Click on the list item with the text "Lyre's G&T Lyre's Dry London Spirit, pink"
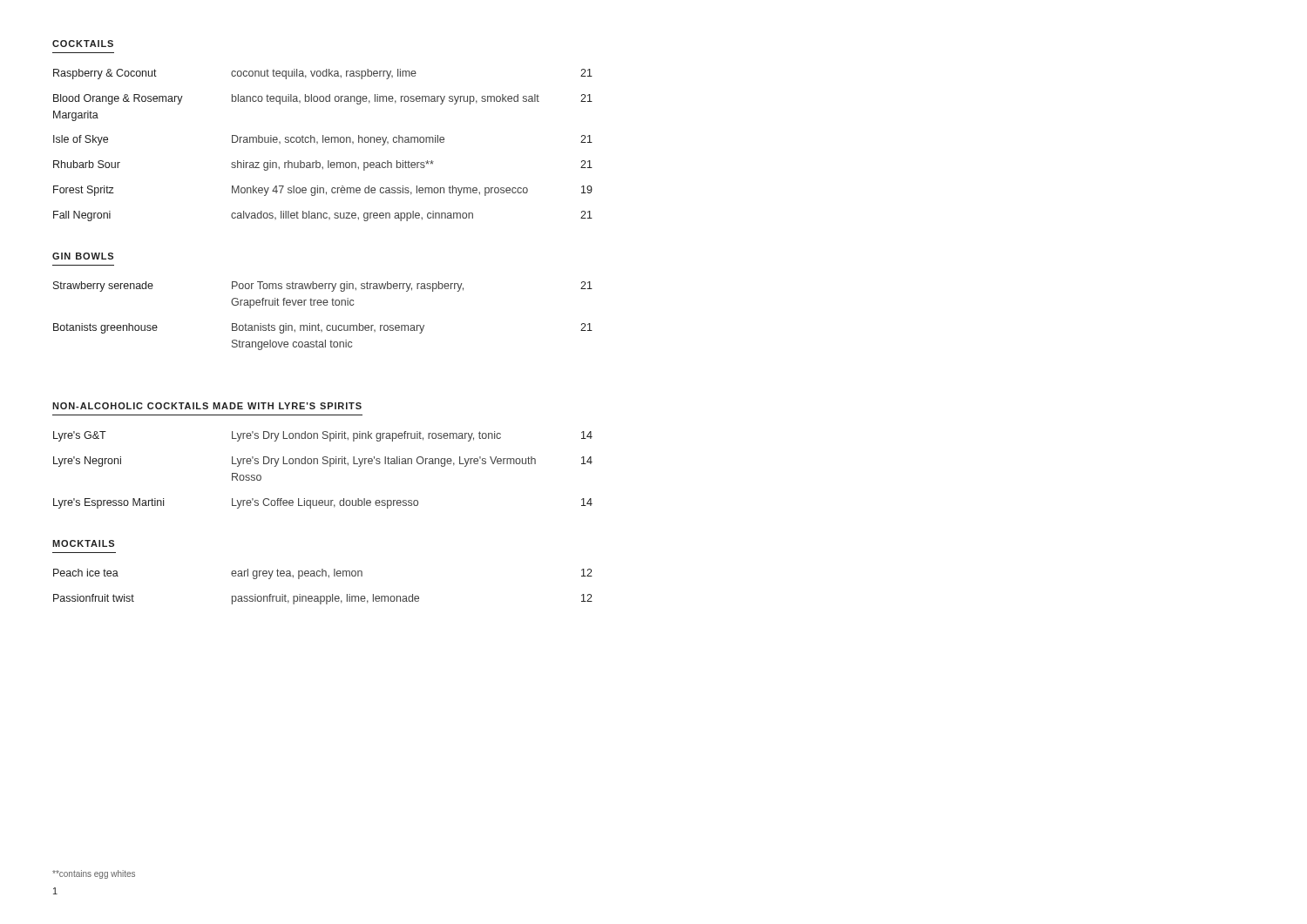Image resolution: width=1307 pixels, height=924 pixels. (x=322, y=436)
